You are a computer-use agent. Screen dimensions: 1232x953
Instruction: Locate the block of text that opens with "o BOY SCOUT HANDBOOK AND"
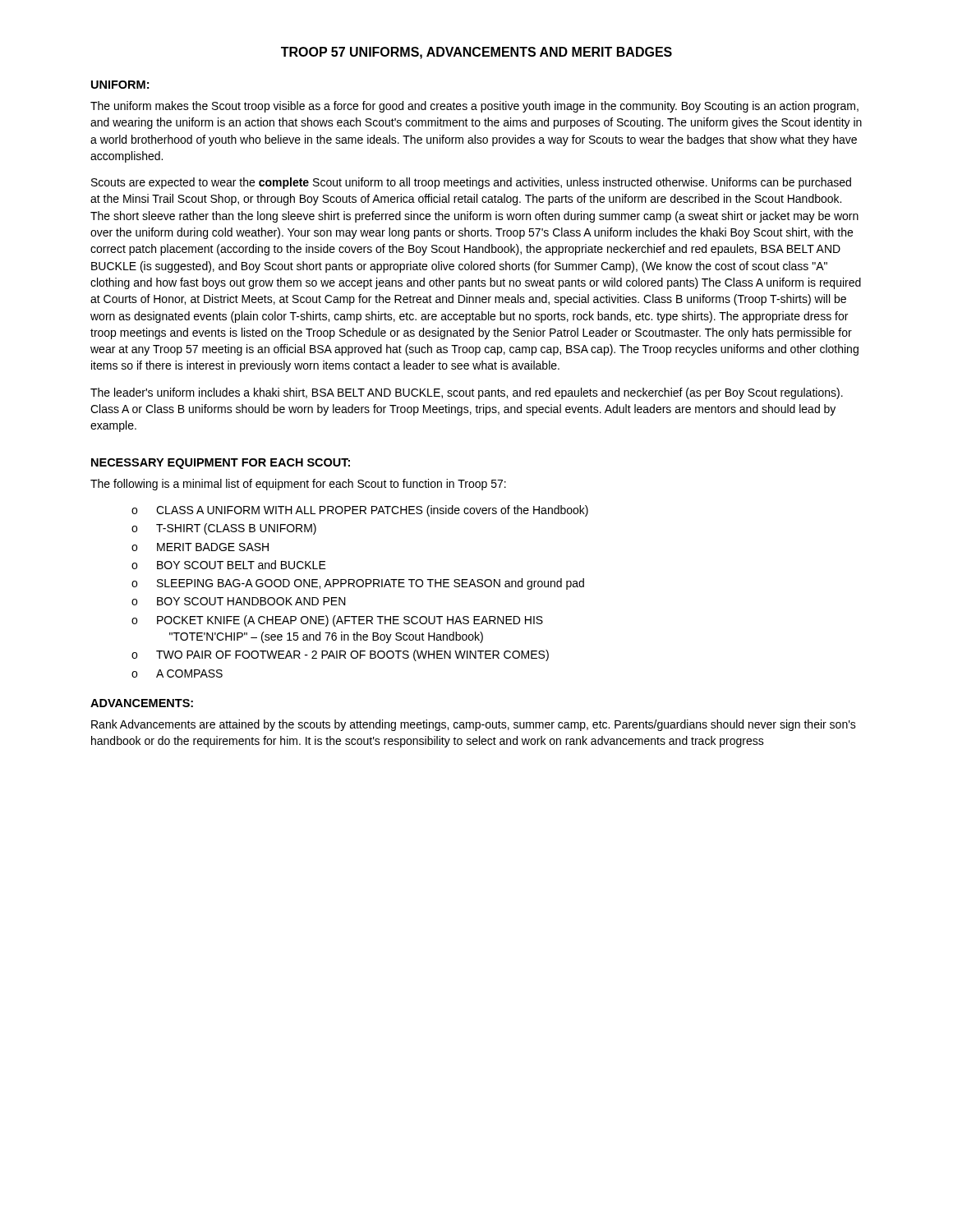[239, 601]
